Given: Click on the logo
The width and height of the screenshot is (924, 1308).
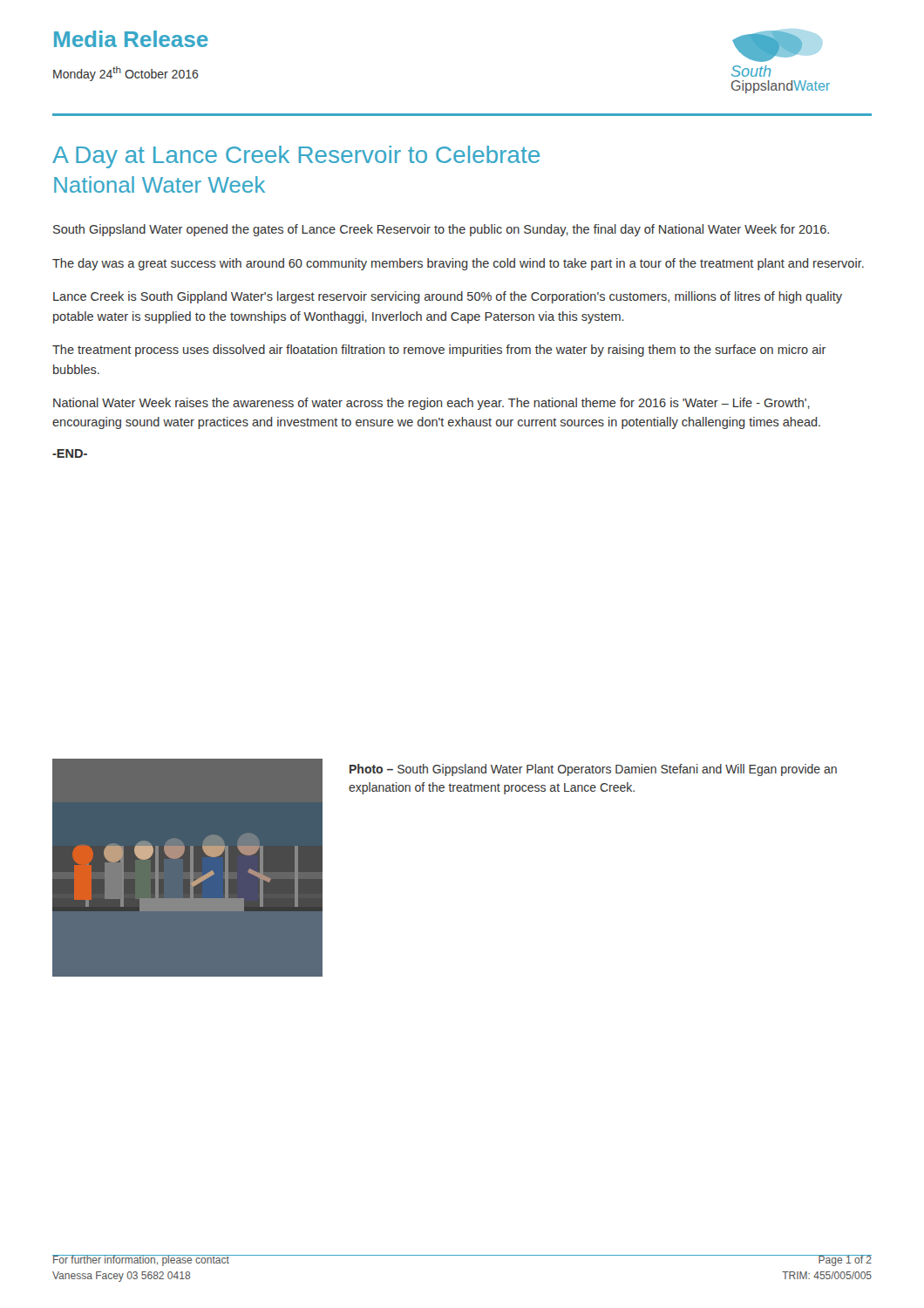Looking at the screenshot, I should (x=798, y=61).
